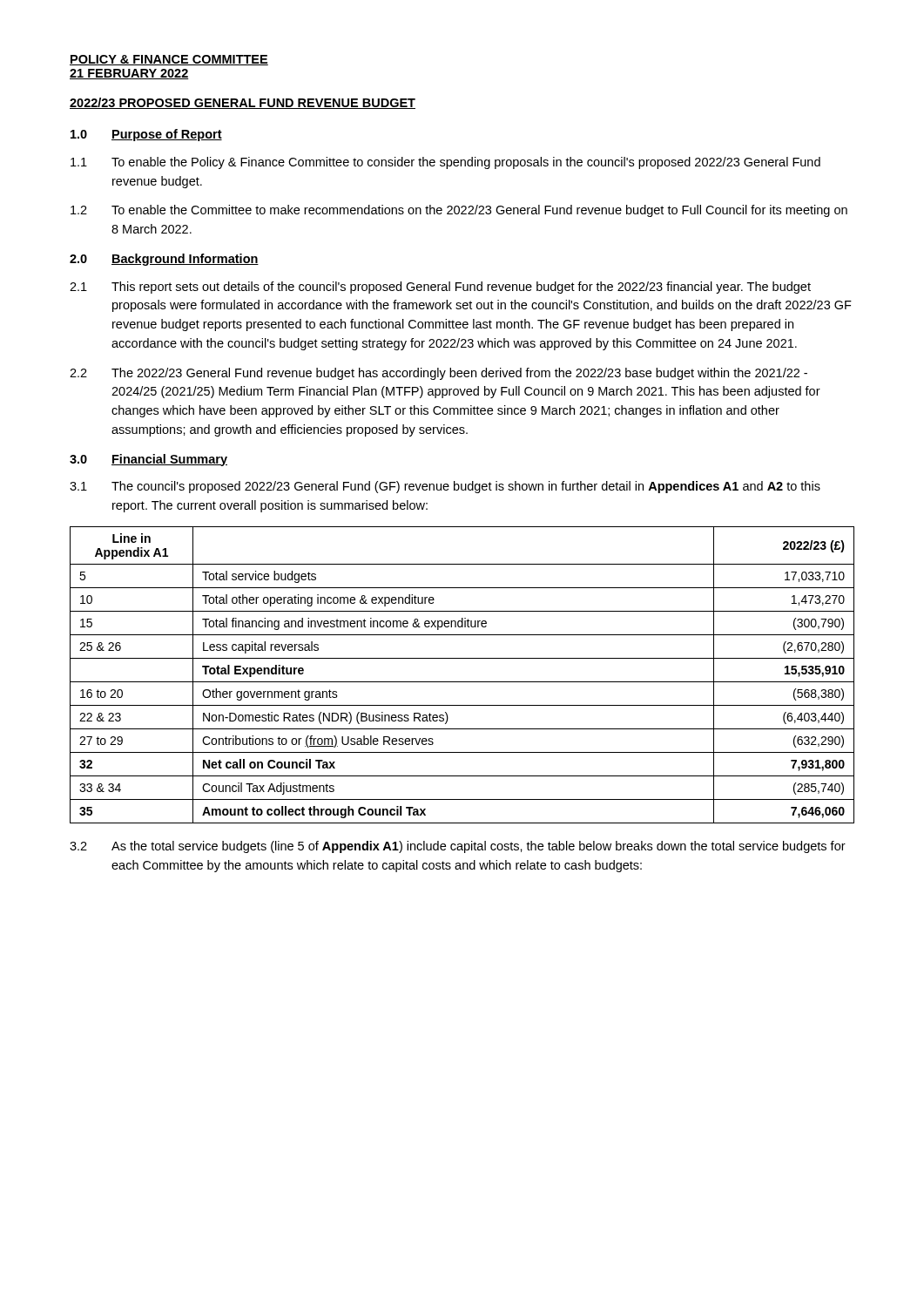Viewport: 924px width, 1307px height.
Task: Locate a table
Action: coord(462,675)
